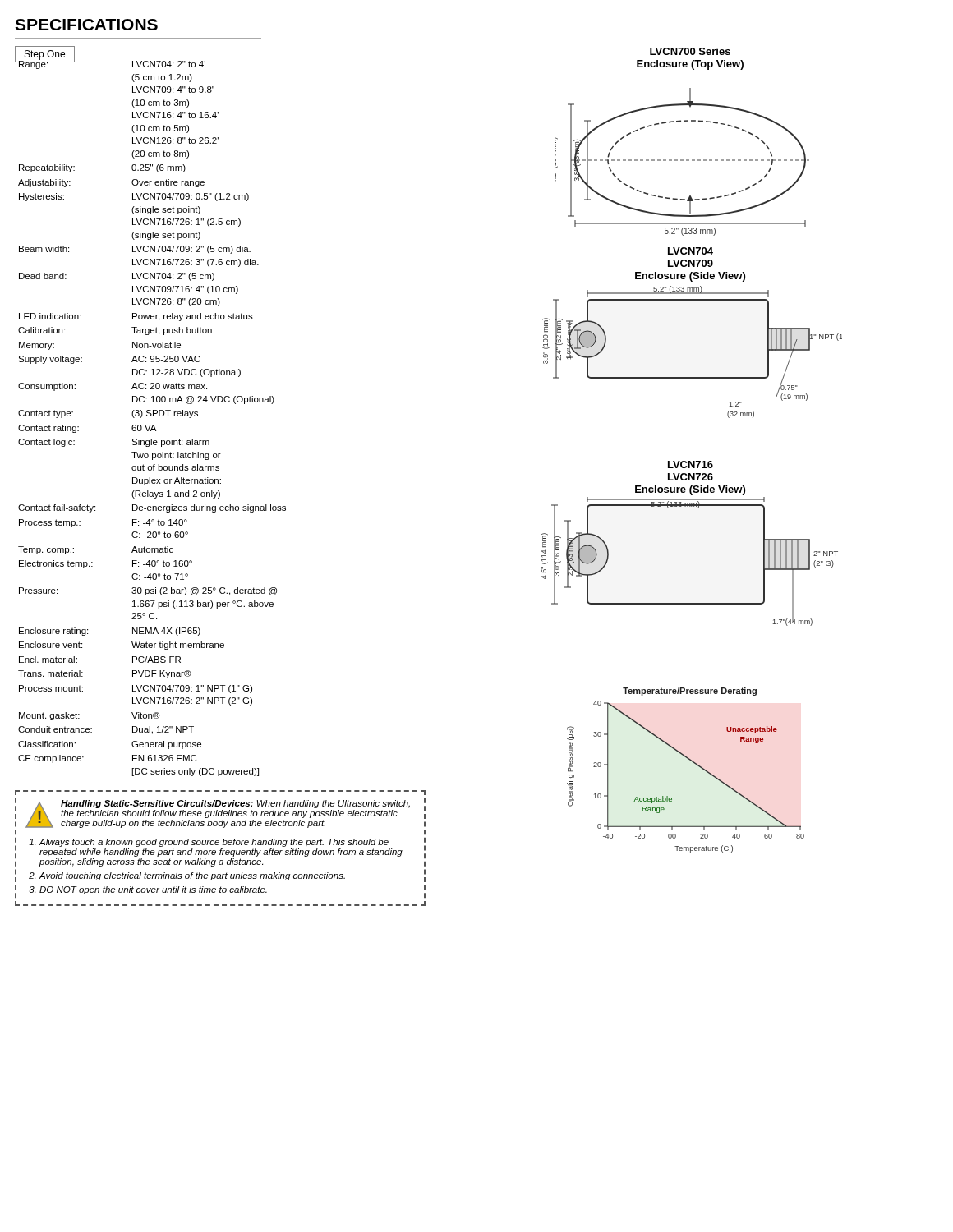Click on the passage starting "Step One"

(45, 54)
